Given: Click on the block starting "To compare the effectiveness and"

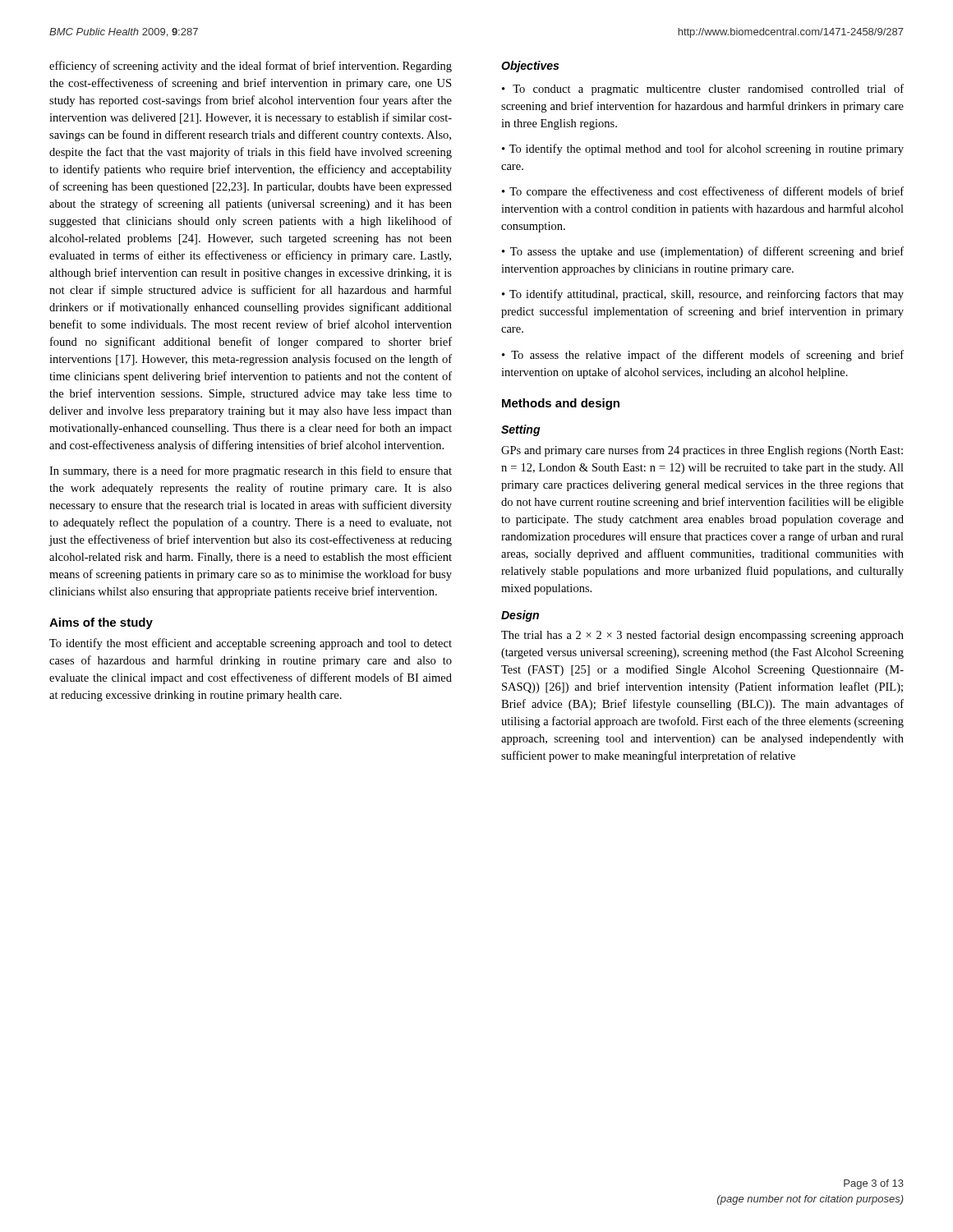Looking at the screenshot, I should click(x=702, y=209).
